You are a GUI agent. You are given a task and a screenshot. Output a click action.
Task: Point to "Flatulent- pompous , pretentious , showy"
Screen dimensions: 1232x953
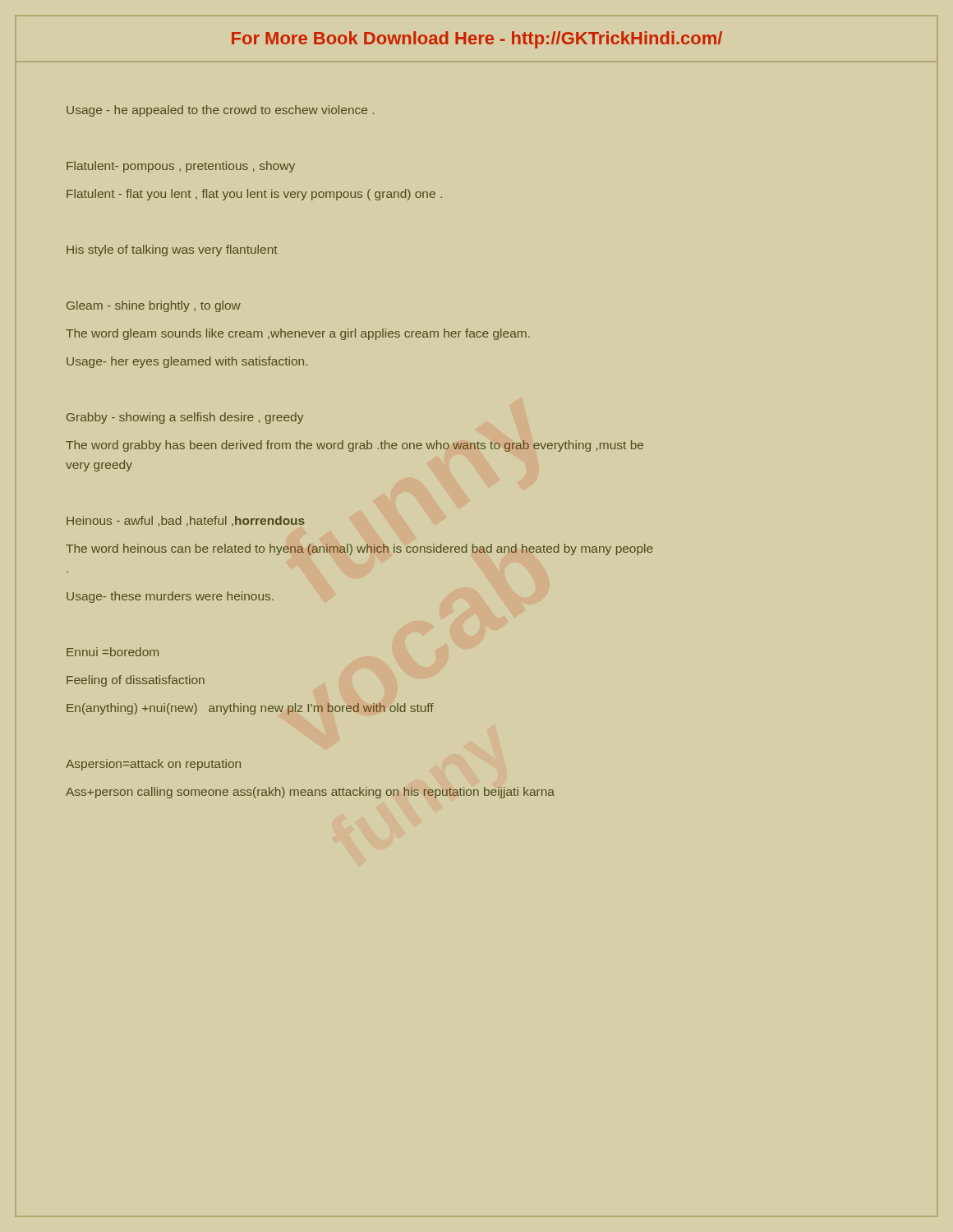click(180, 166)
